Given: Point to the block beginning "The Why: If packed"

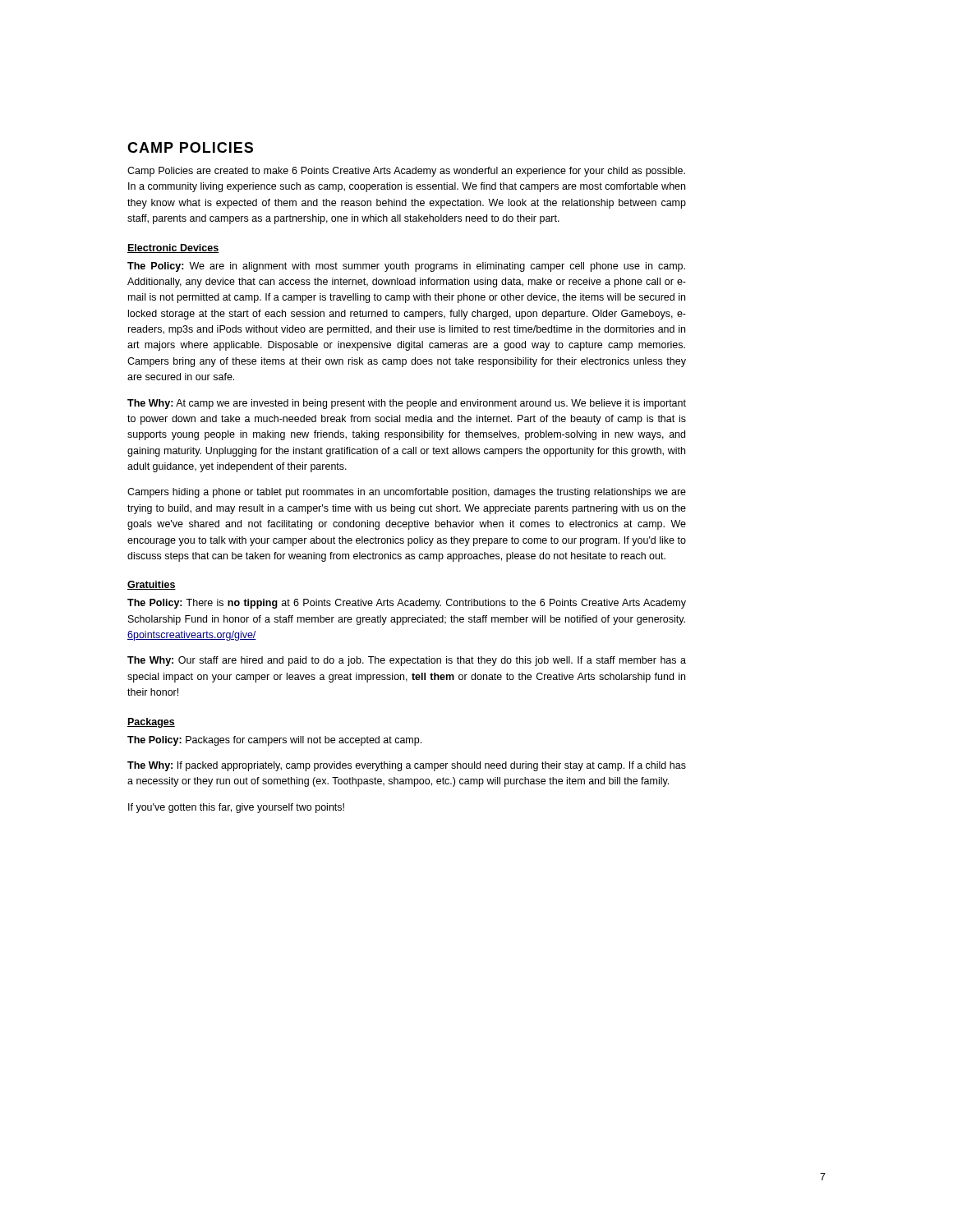Looking at the screenshot, I should [407, 773].
